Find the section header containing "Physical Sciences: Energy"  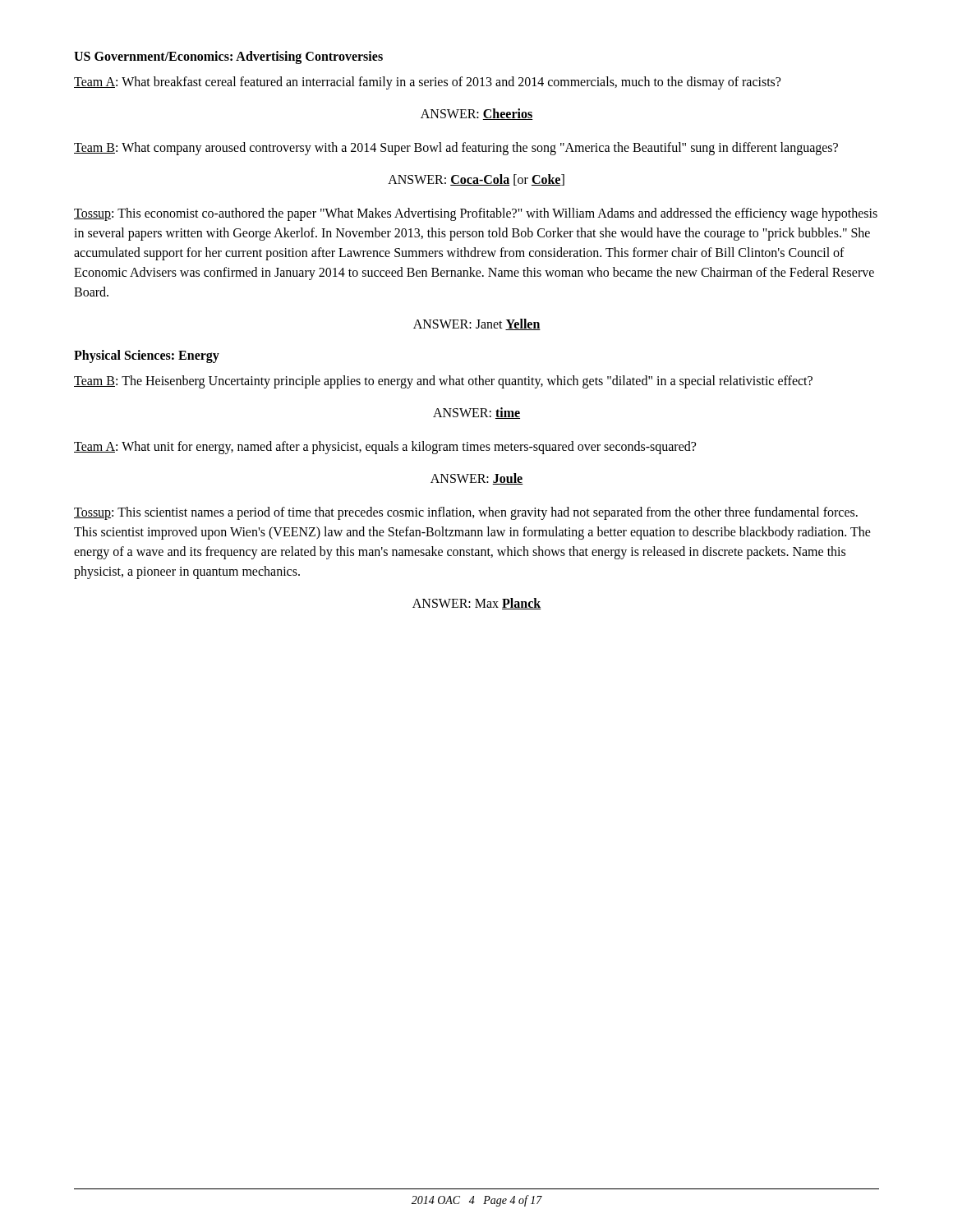pyautogui.click(x=147, y=355)
